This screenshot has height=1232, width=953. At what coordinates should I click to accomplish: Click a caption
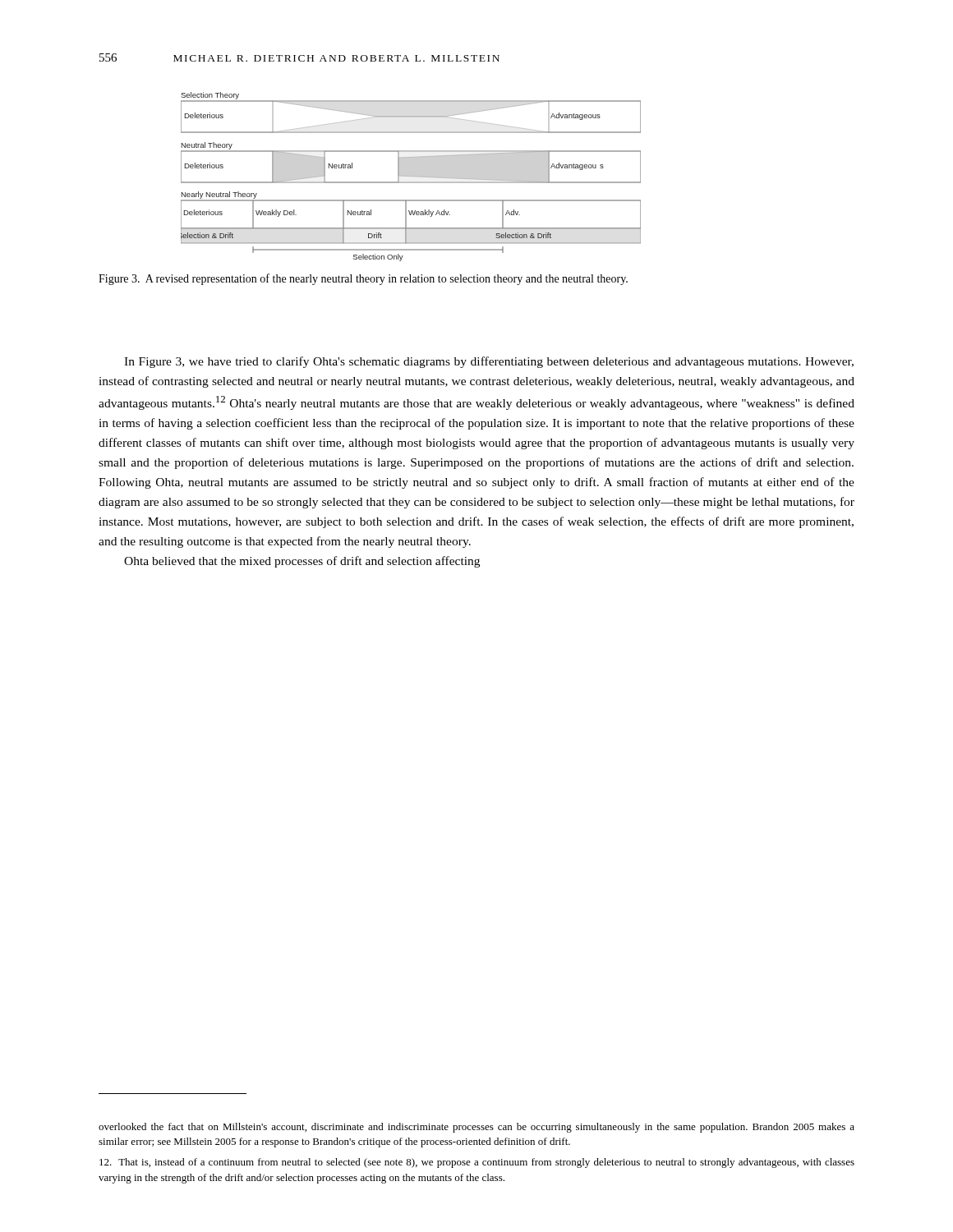click(363, 279)
